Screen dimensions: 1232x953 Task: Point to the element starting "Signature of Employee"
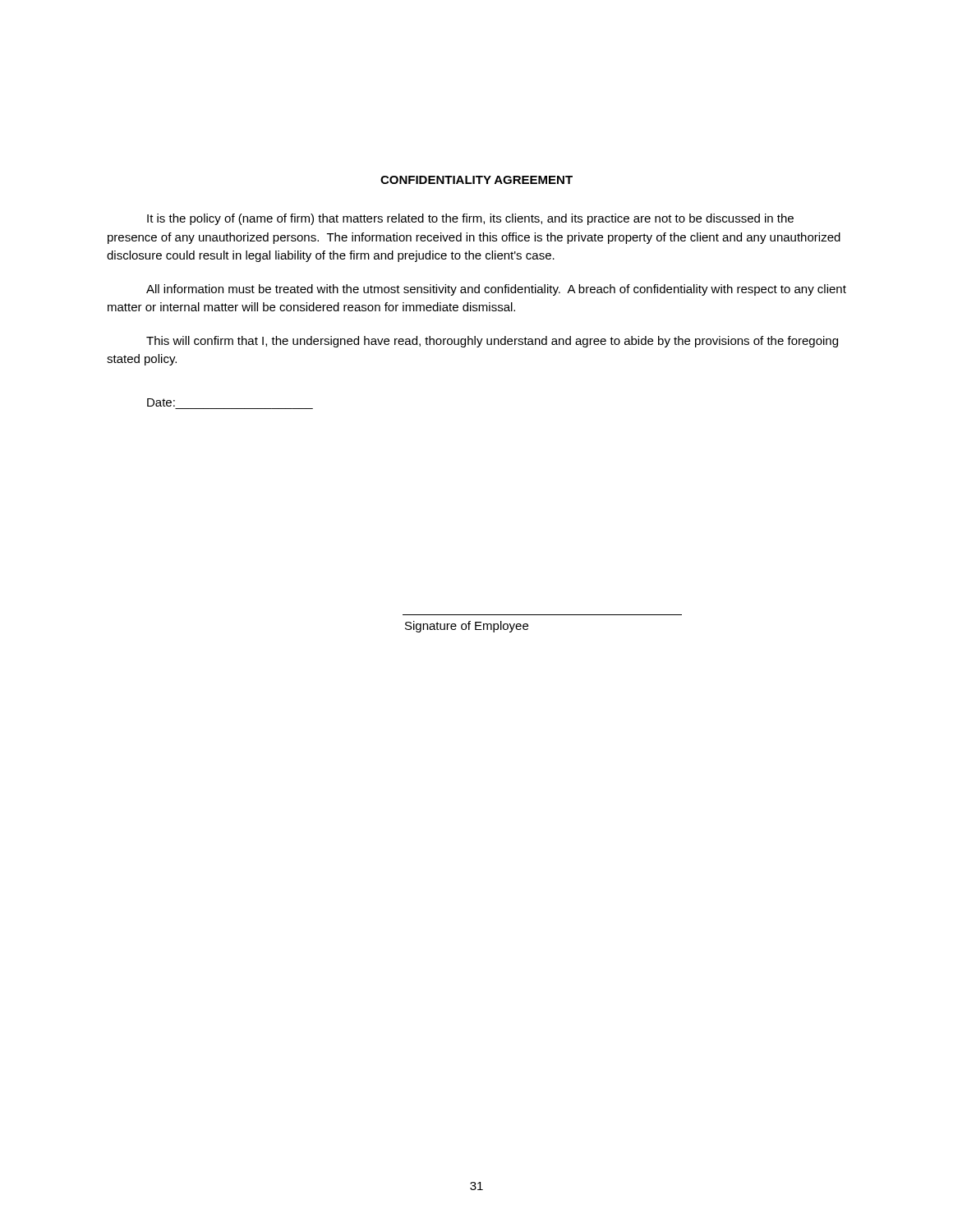[x=575, y=616]
